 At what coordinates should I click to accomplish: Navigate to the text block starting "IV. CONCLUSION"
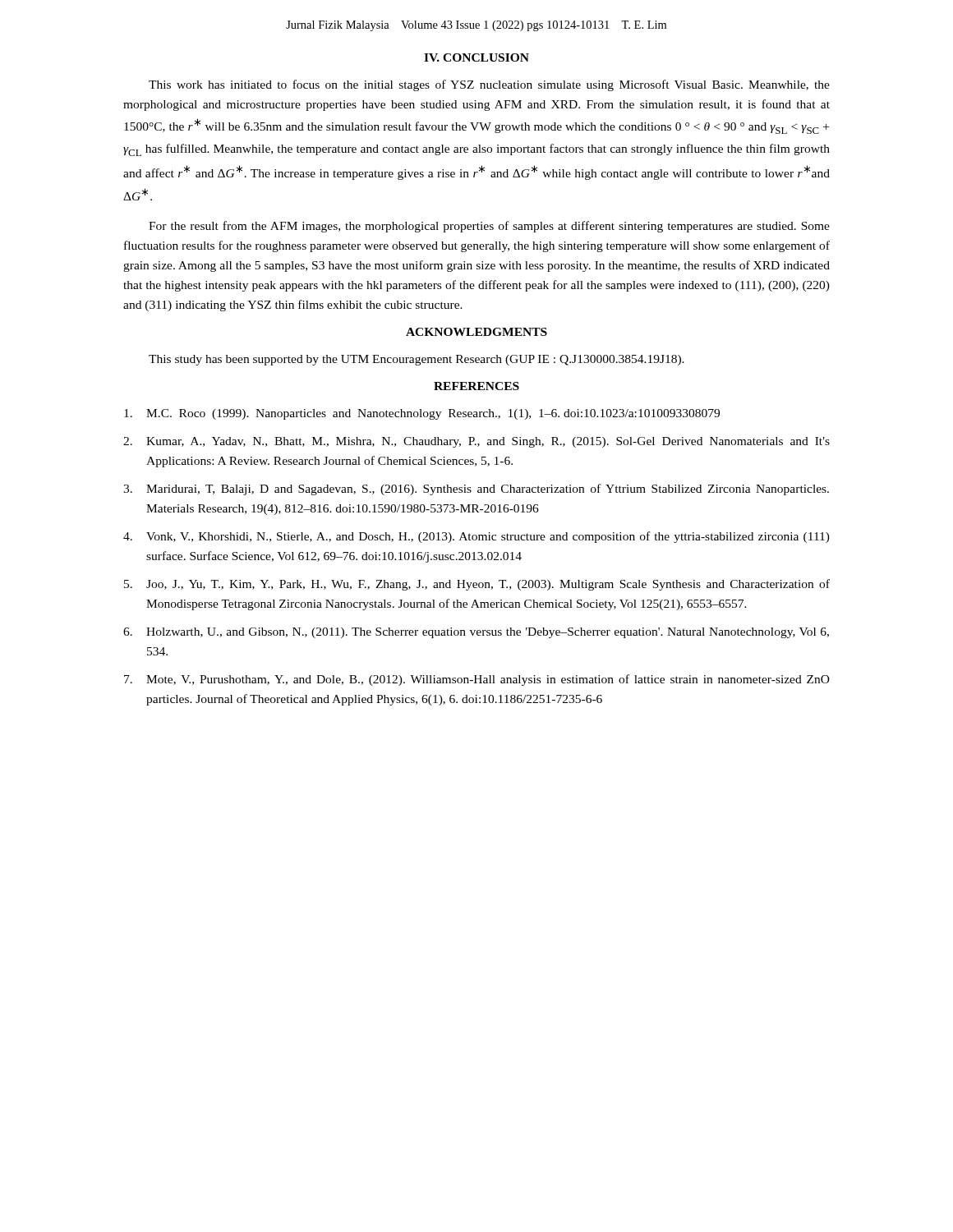click(x=476, y=57)
